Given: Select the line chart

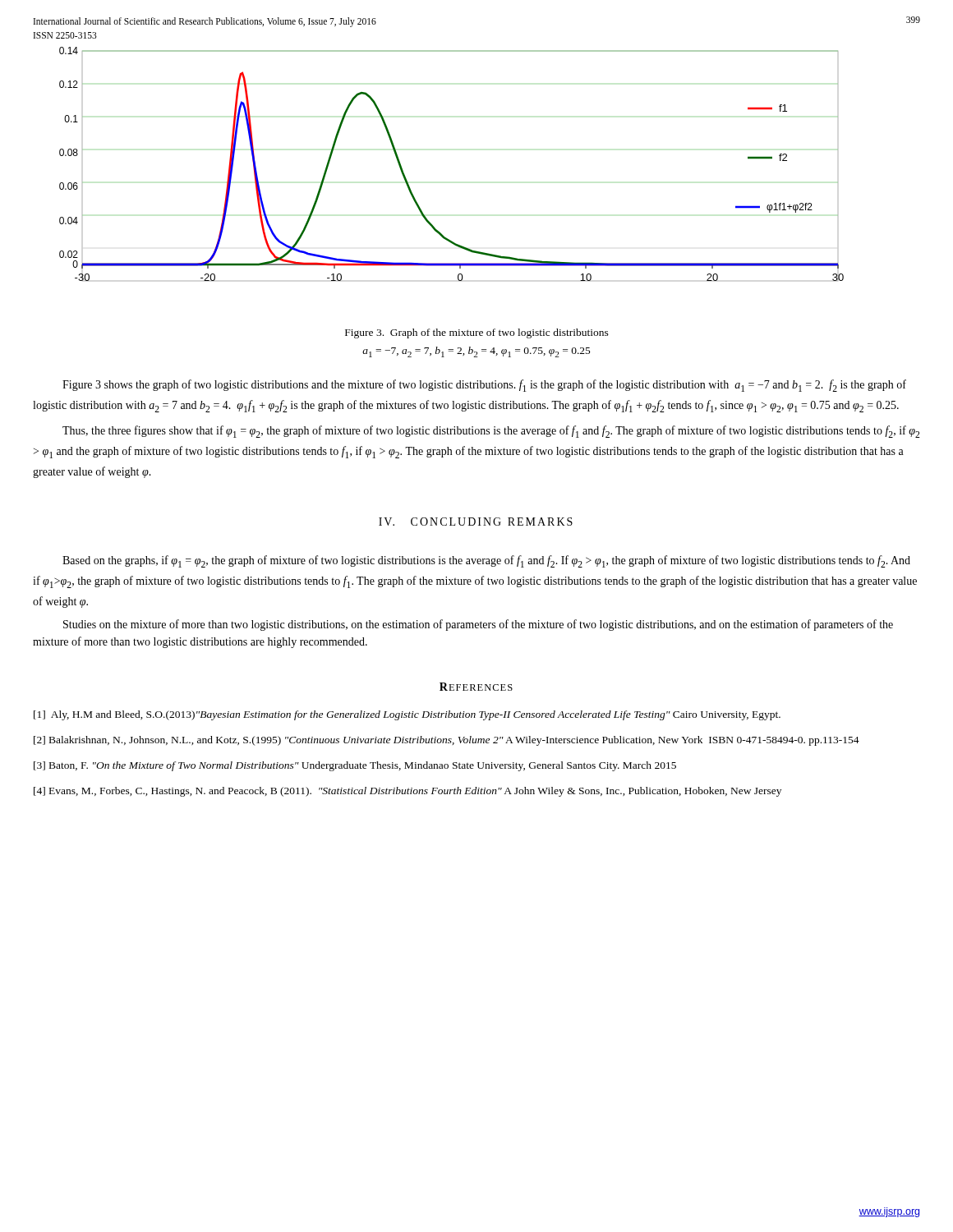Looking at the screenshot, I should 476,182.
